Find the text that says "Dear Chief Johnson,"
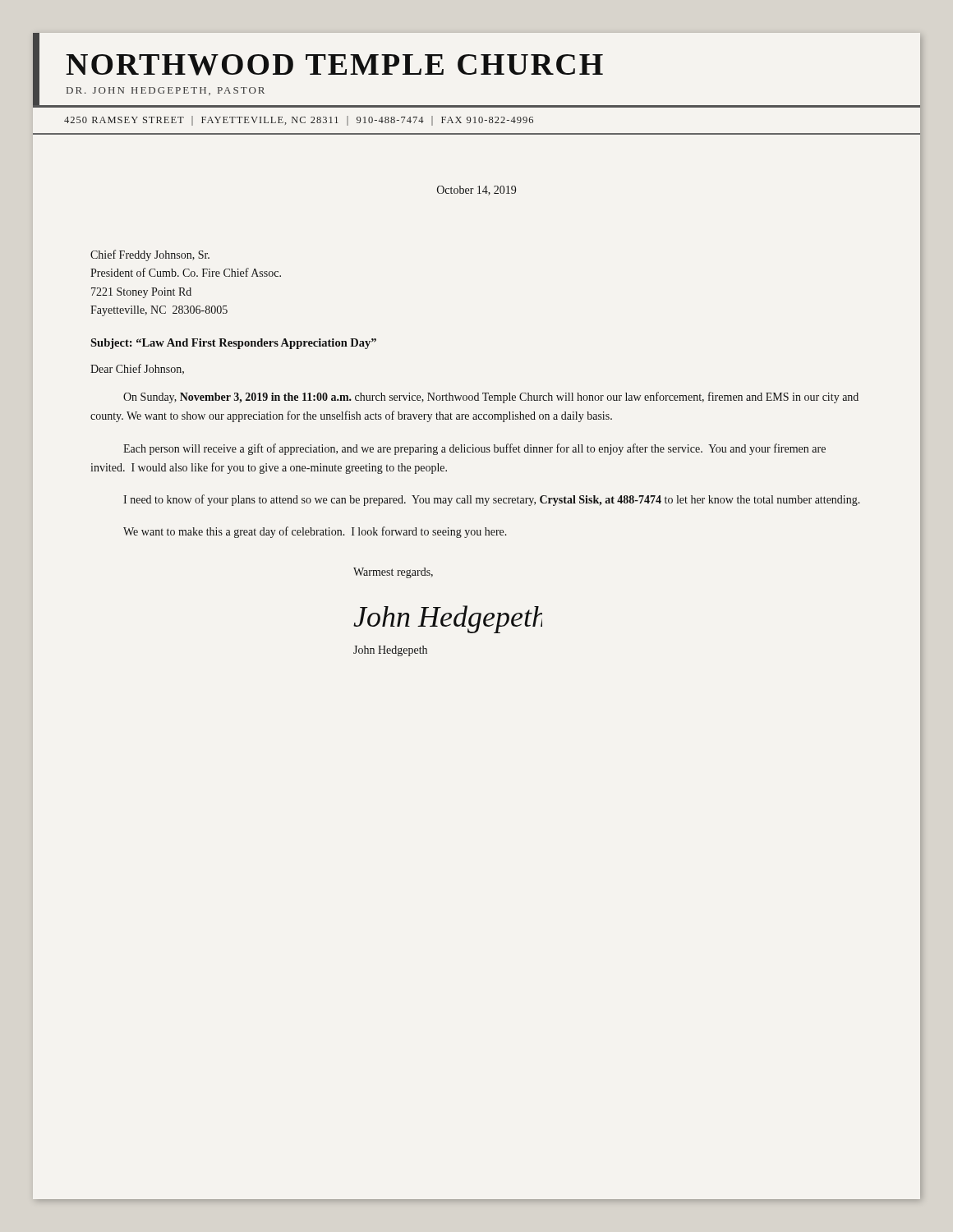 pos(137,369)
